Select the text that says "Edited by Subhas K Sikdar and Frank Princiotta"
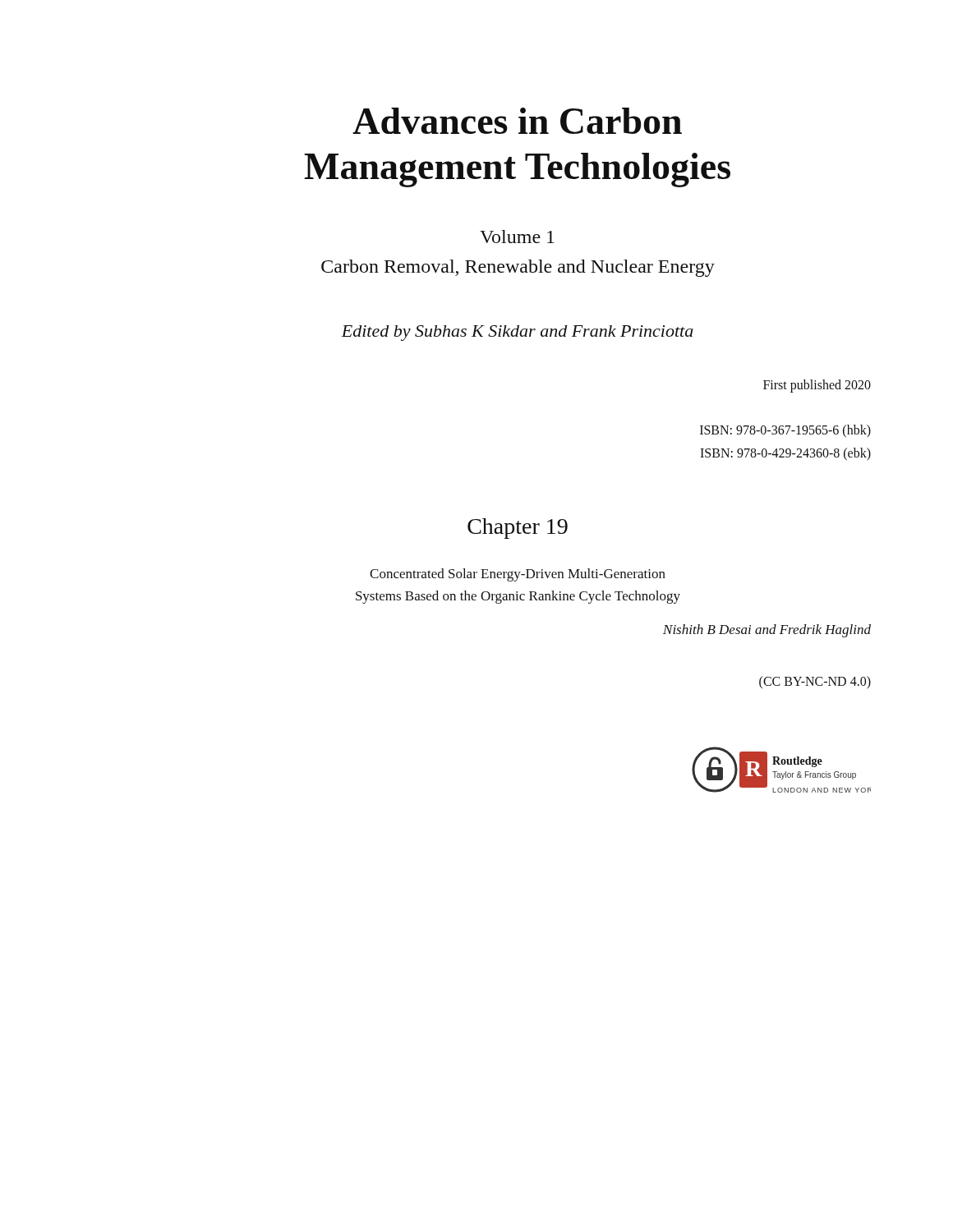This screenshot has height=1232, width=953. [x=518, y=331]
